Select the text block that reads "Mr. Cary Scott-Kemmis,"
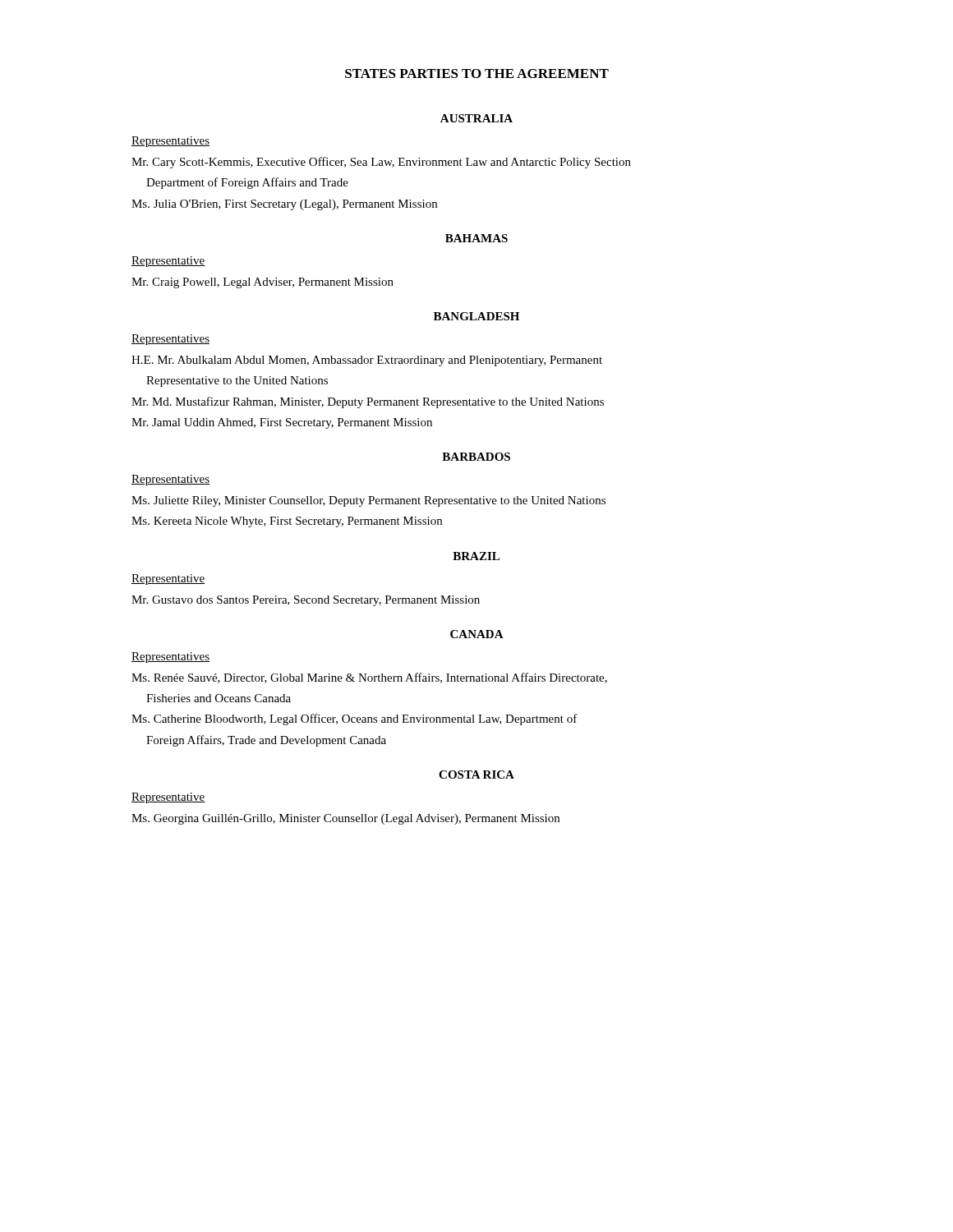This screenshot has height=1232, width=953. [381, 163]
